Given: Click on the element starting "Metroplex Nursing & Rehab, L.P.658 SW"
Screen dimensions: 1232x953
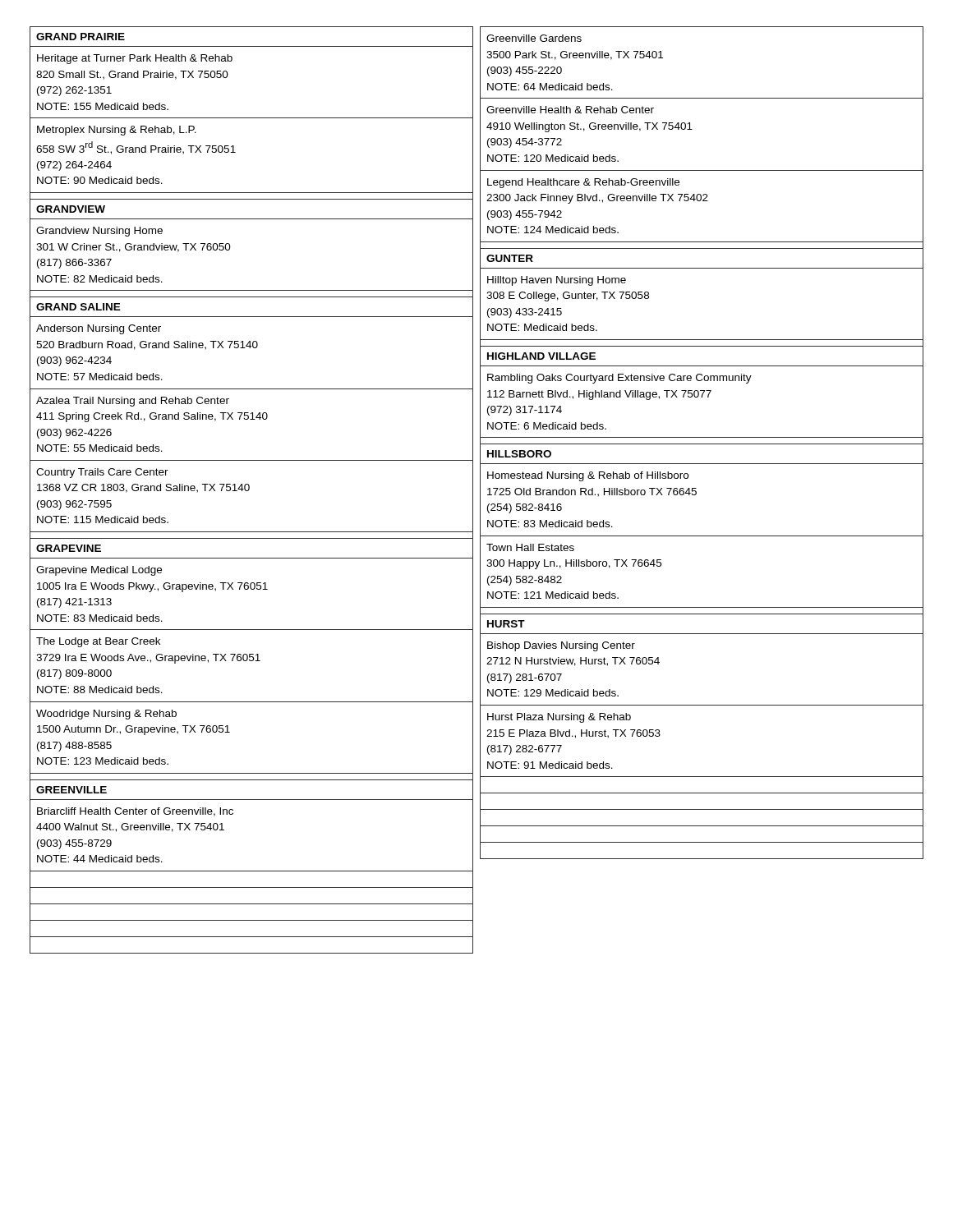Looking at the screenshot, I should click(x=136, y=155).
